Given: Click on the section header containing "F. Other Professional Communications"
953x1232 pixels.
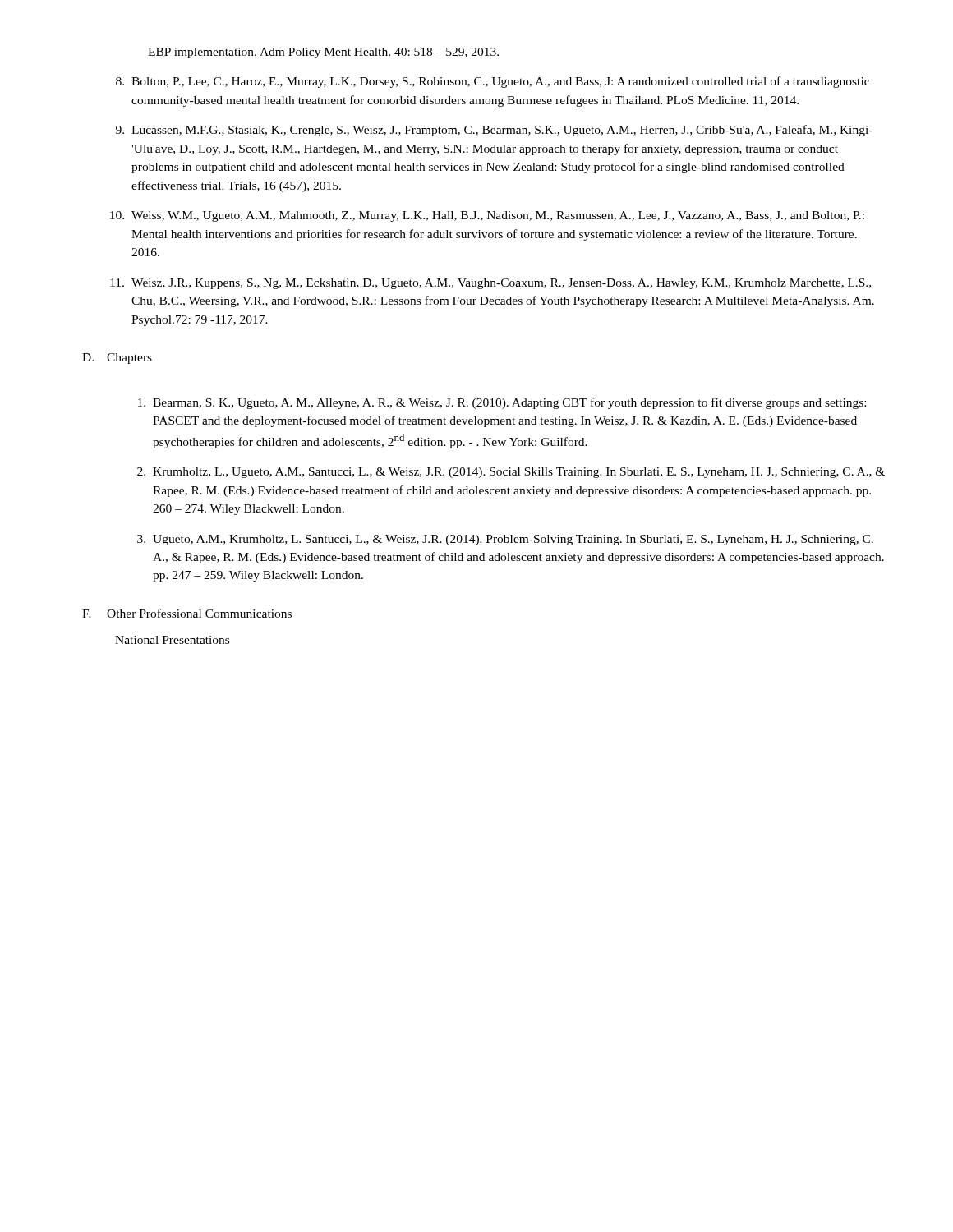Looking at the screenshot, I should click(187, 614).
